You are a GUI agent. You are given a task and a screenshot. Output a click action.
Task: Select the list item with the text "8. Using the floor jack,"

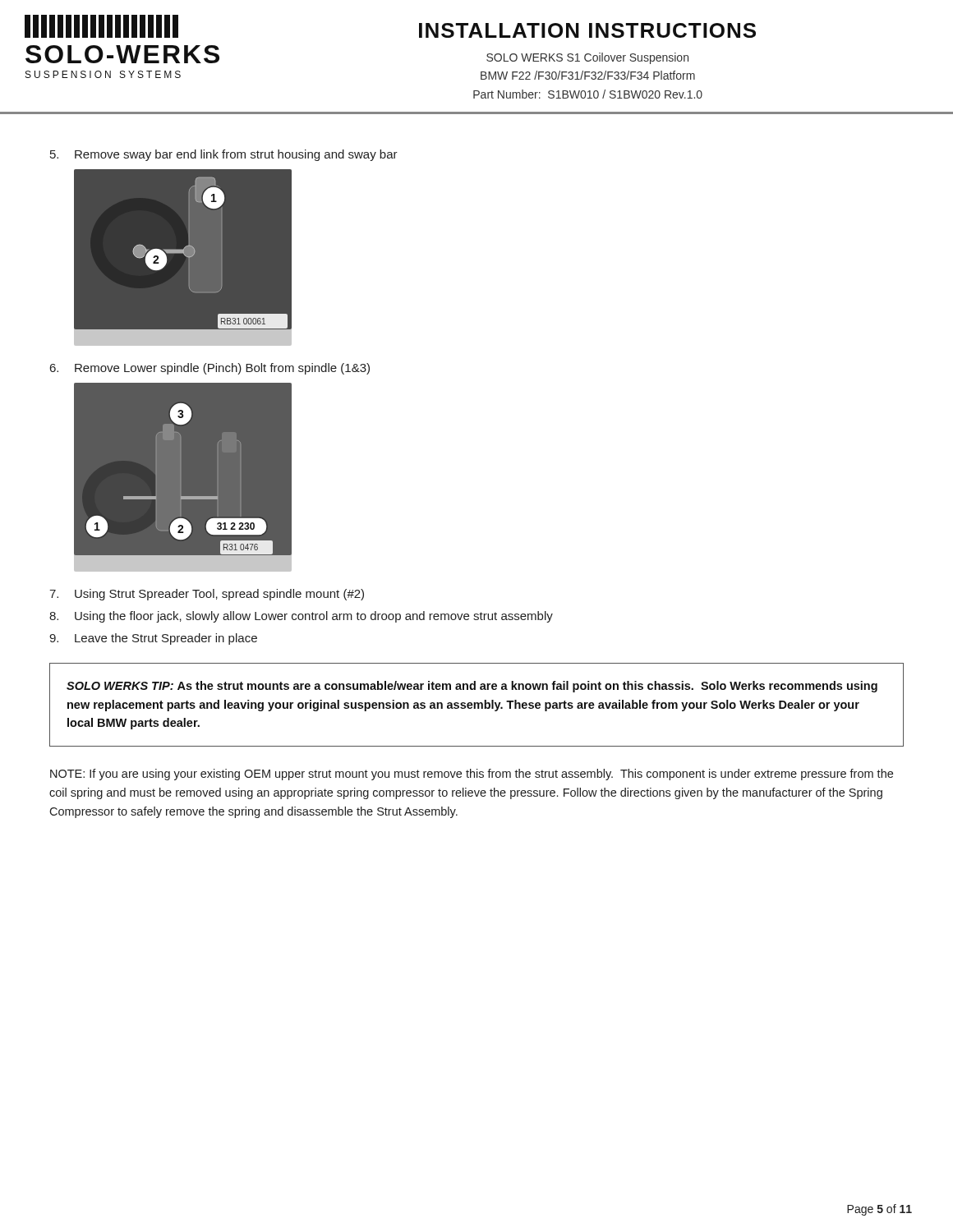click(x=301, y=616)
